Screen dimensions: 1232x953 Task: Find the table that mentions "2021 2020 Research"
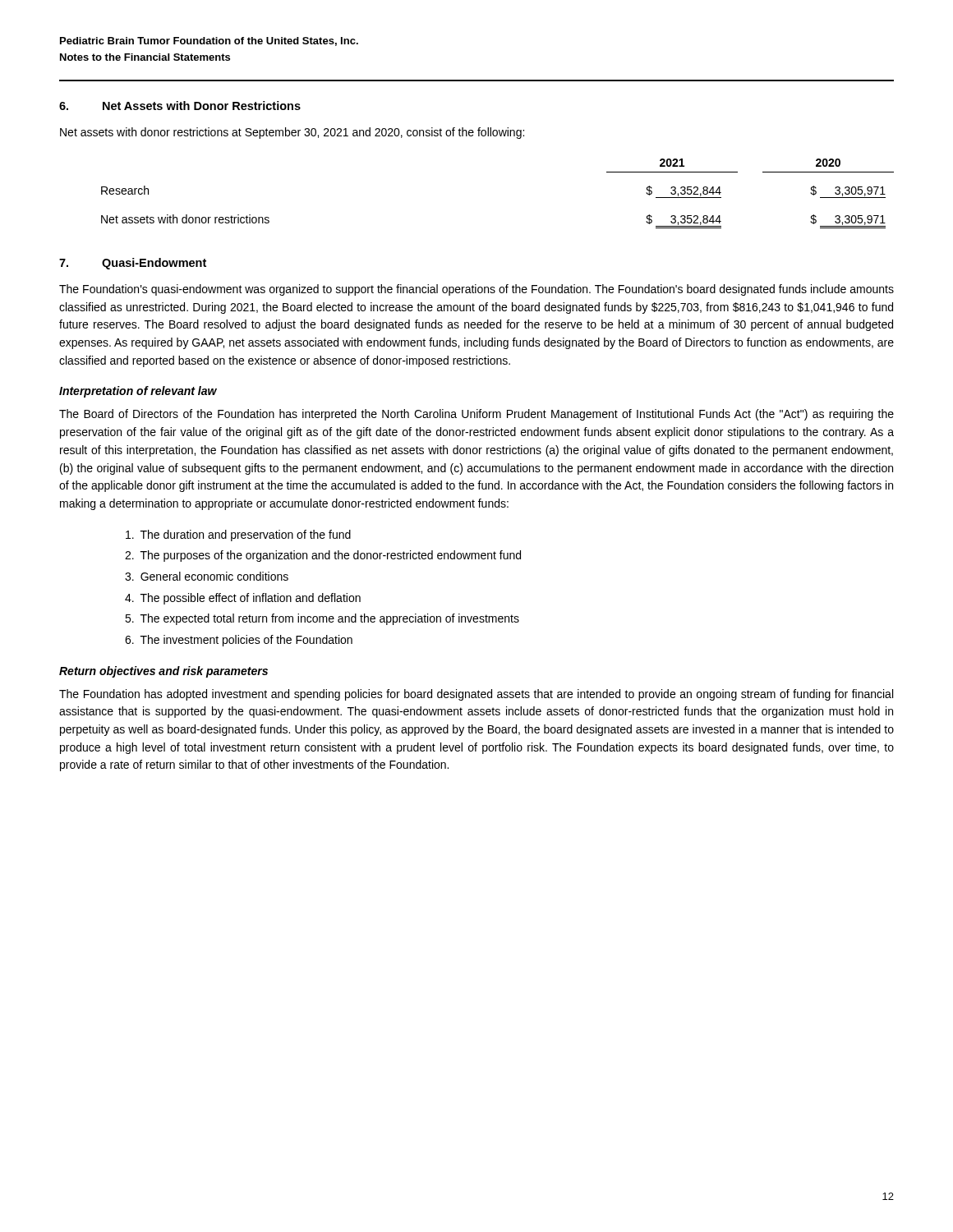click(x=476, y=195)
